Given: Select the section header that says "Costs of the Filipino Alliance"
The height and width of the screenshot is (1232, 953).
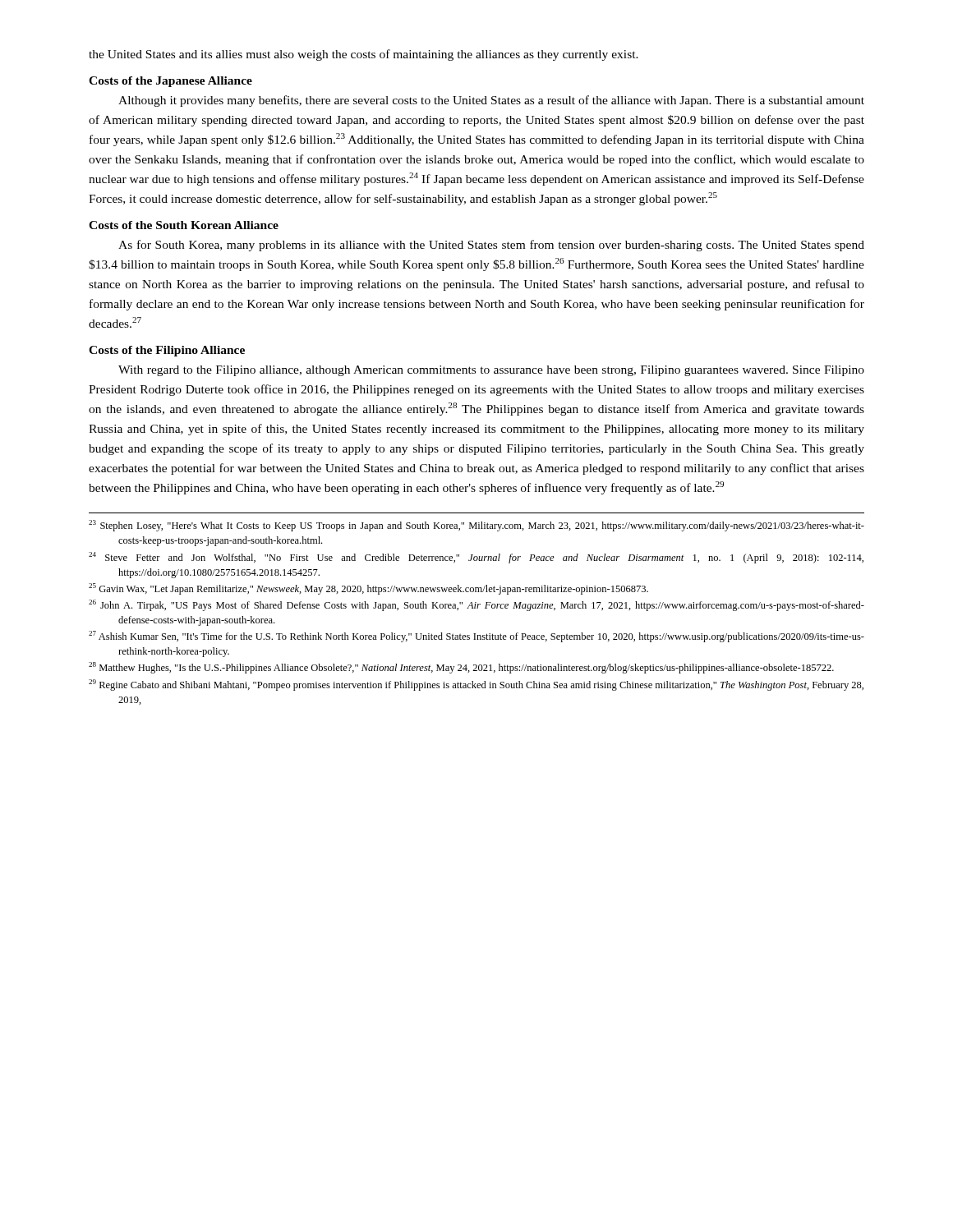Looking at the screenshot, I should point(167,350).
